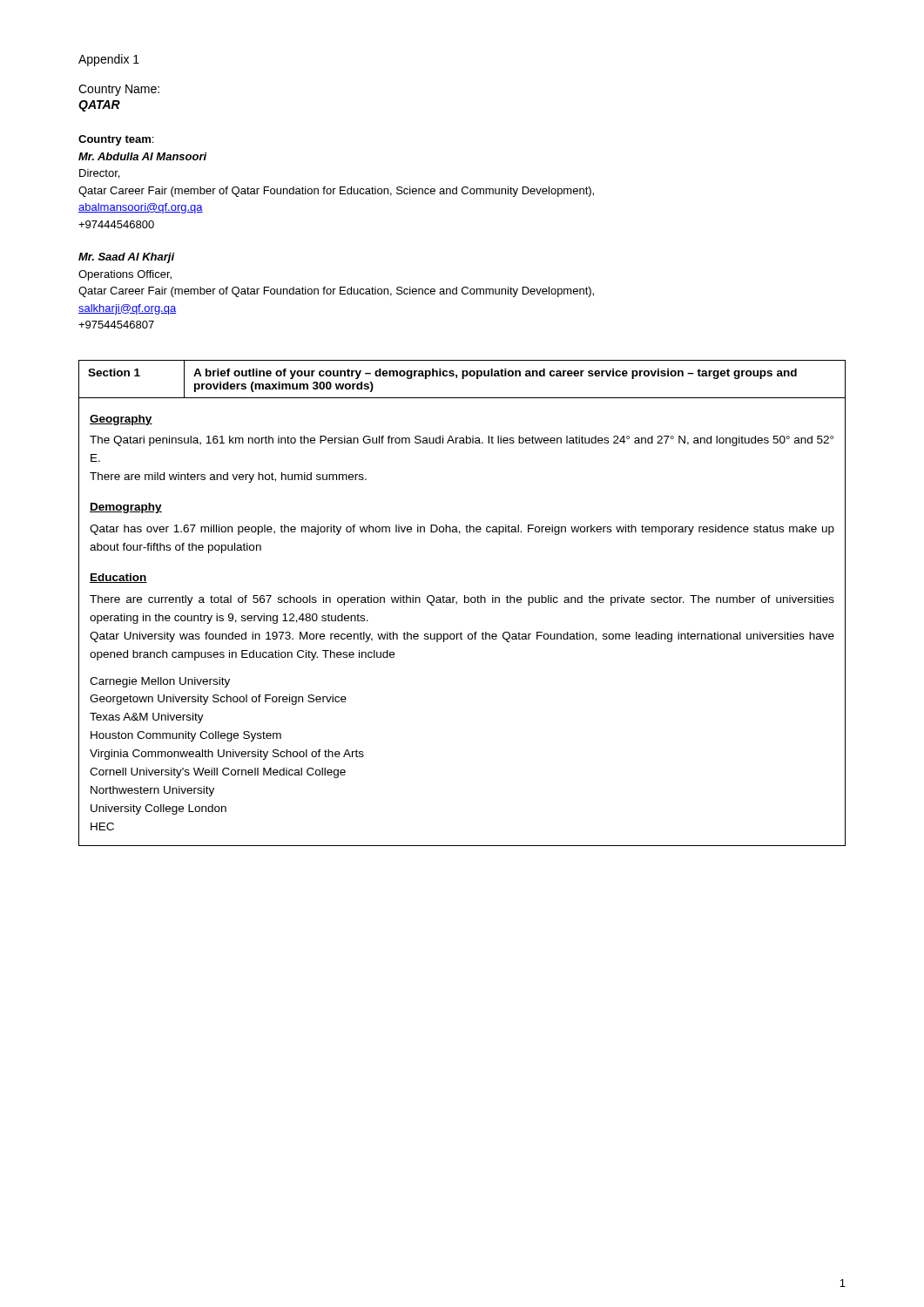Point to "Houston Community College System"
The width and height of the screenshot is (924, 1307).
pyautogui.click(x=186, y=735)
